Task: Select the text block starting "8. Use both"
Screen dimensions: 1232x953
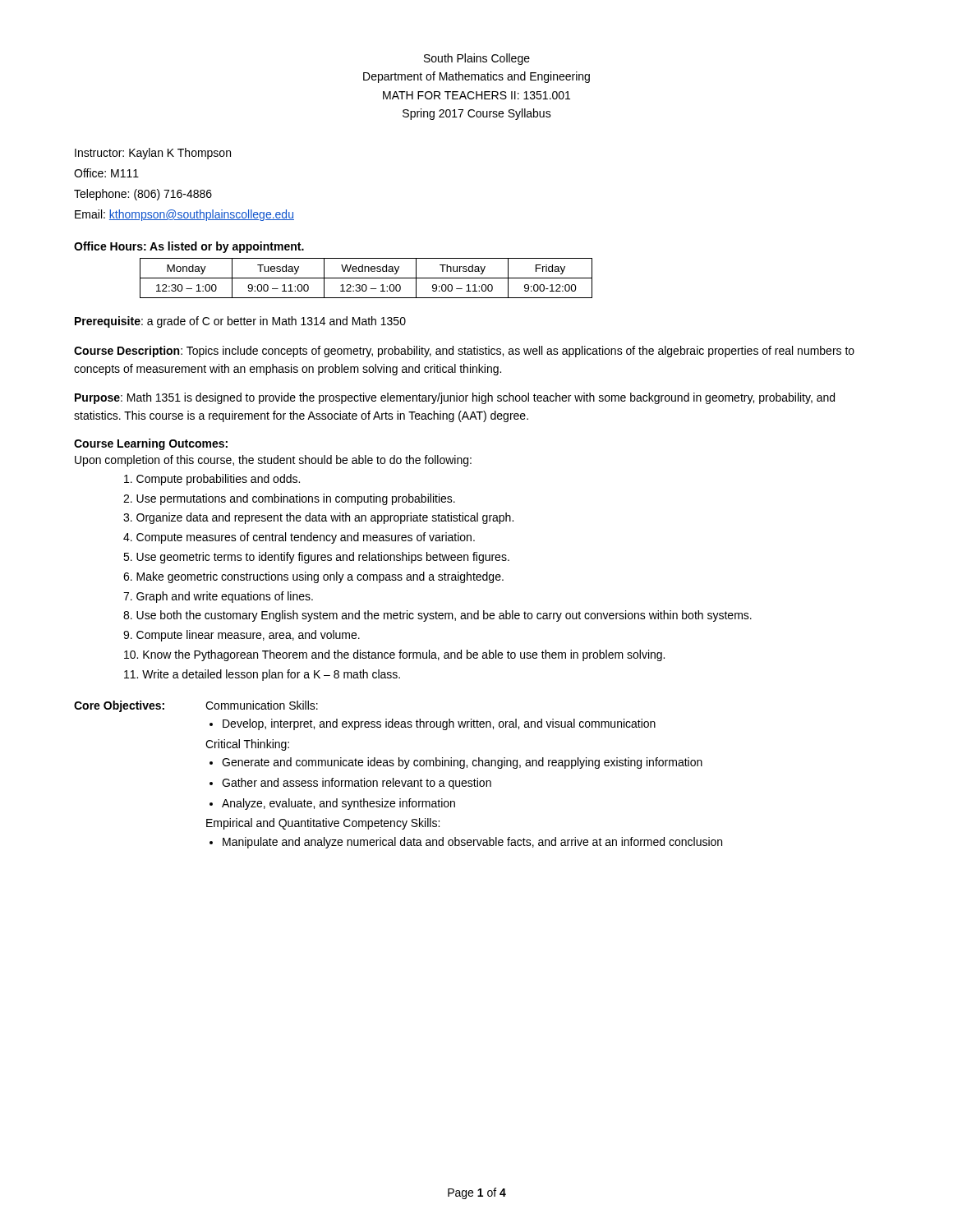Action: coord(438,615)
